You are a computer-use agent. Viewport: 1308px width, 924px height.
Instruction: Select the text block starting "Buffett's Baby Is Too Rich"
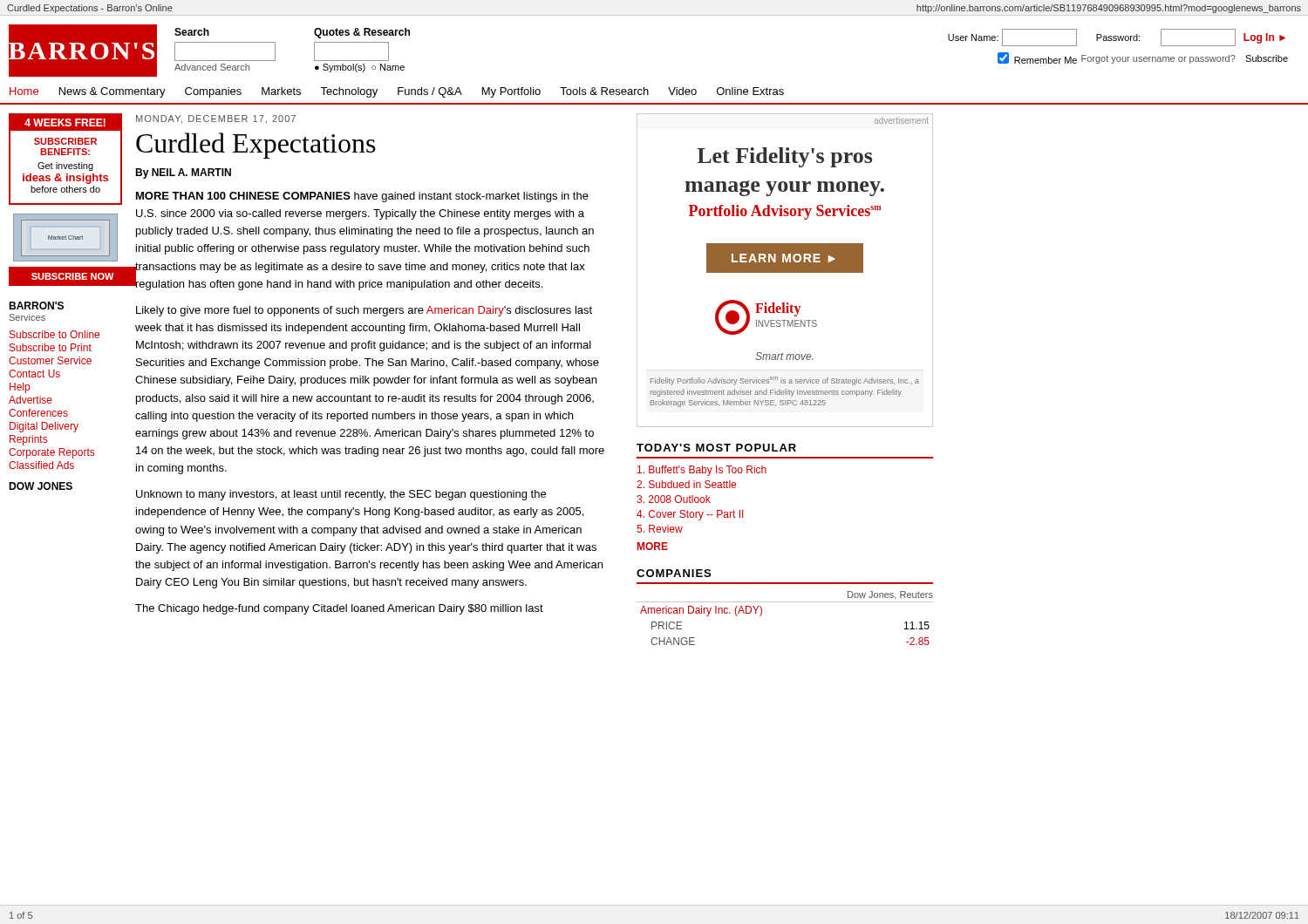tap(702, 471)
